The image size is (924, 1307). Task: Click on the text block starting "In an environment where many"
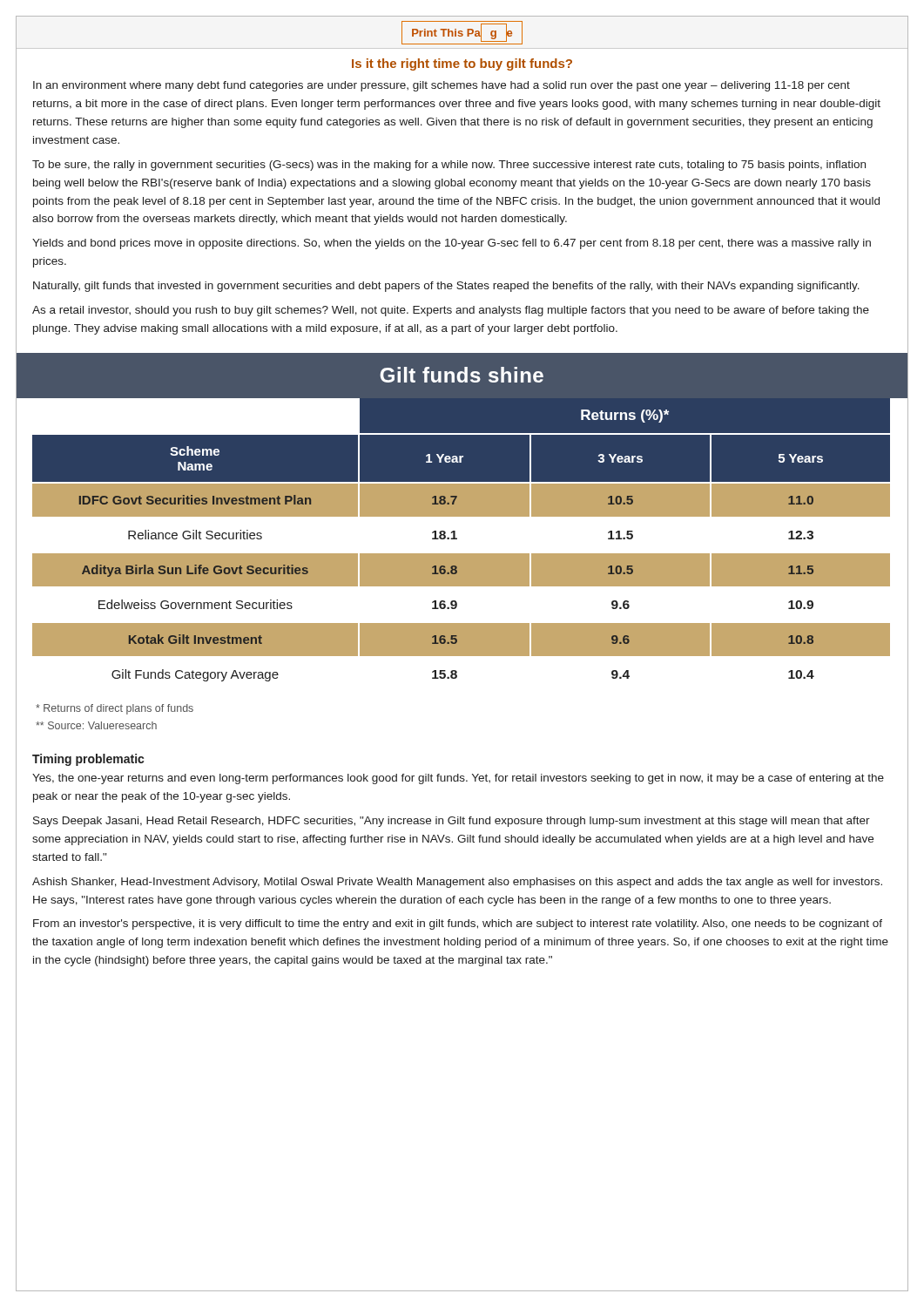(x=456, y=112)
